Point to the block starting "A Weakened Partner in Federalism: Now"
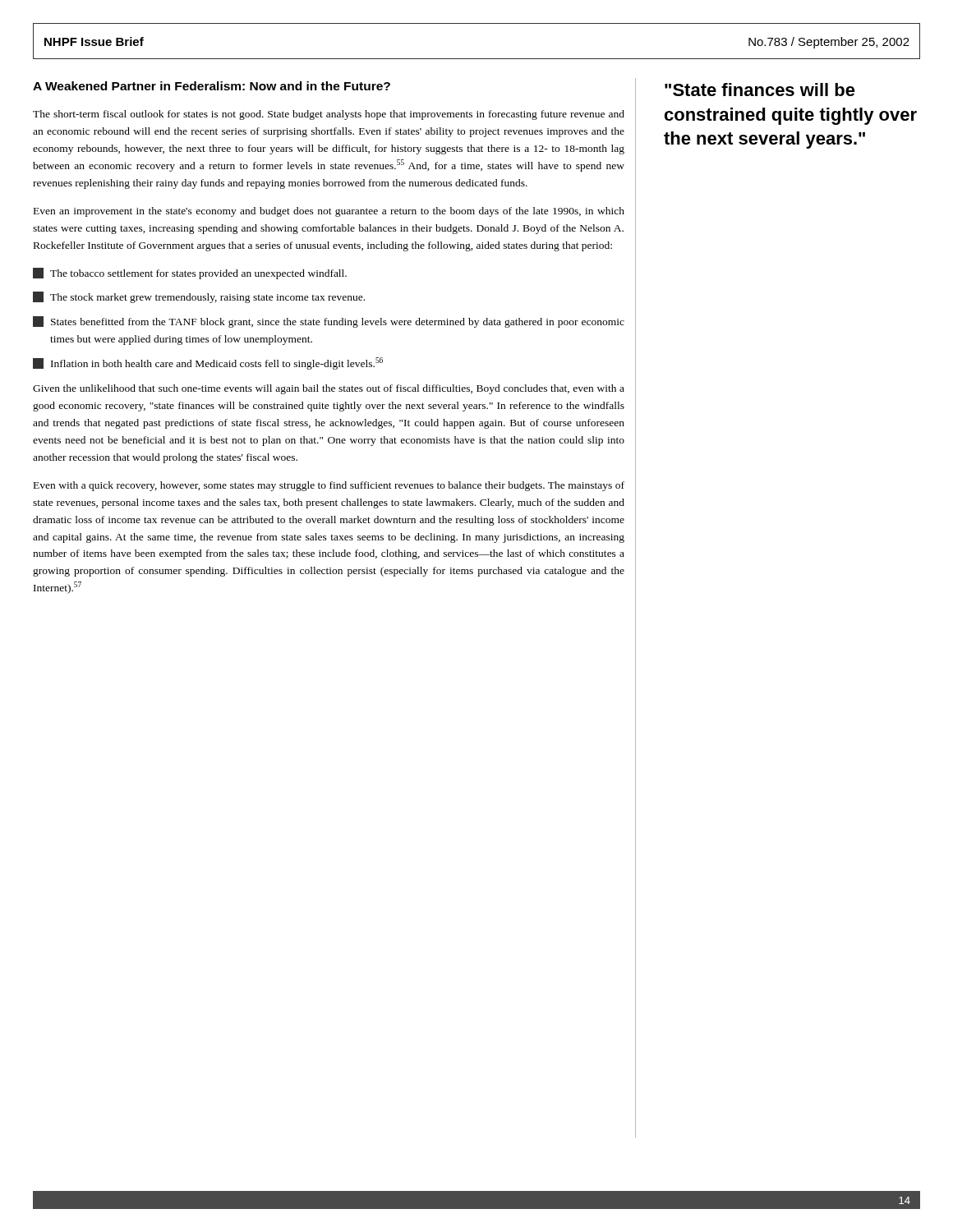 coord(212,86)
